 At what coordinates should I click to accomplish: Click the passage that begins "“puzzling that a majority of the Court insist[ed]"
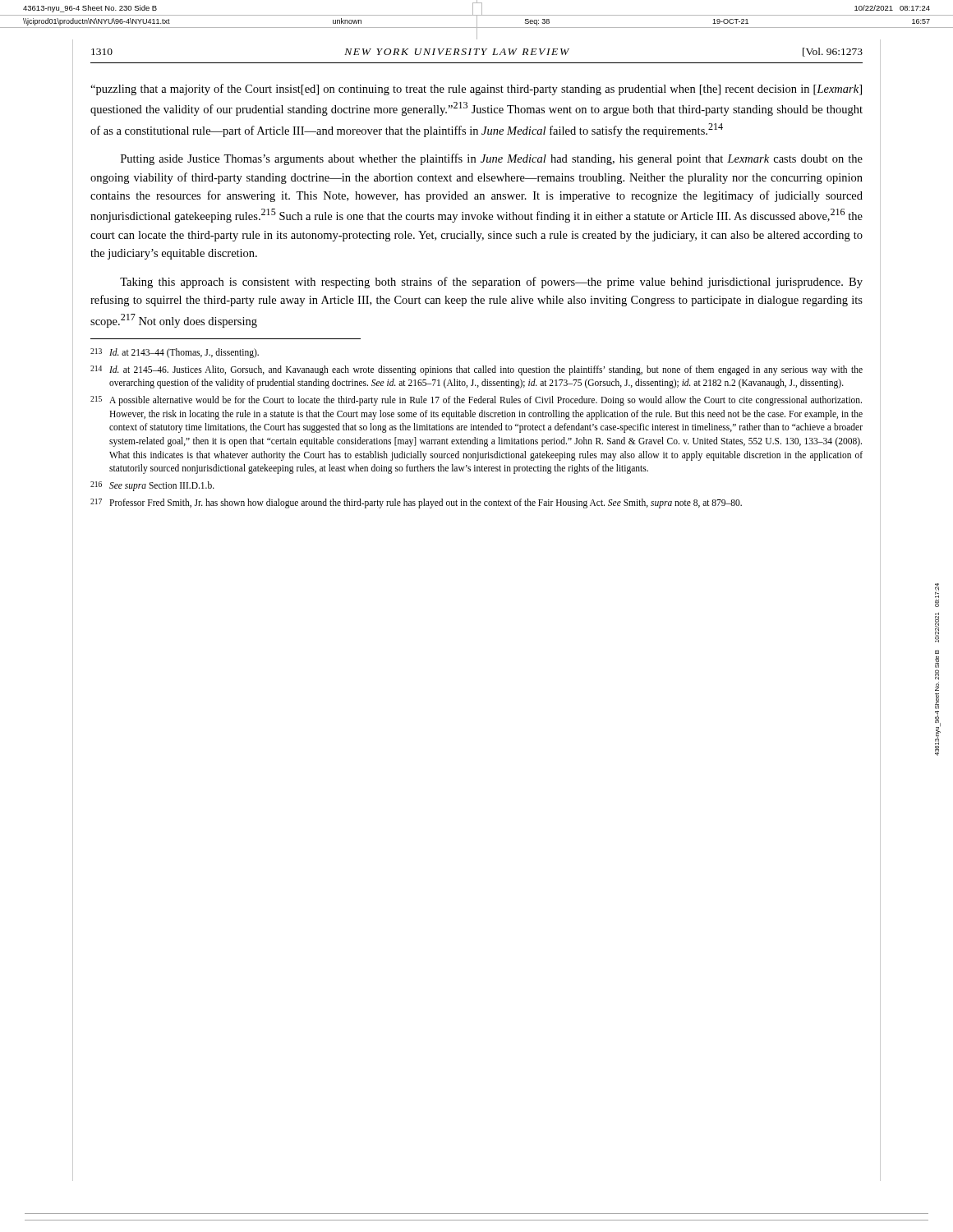coord(476,110)
